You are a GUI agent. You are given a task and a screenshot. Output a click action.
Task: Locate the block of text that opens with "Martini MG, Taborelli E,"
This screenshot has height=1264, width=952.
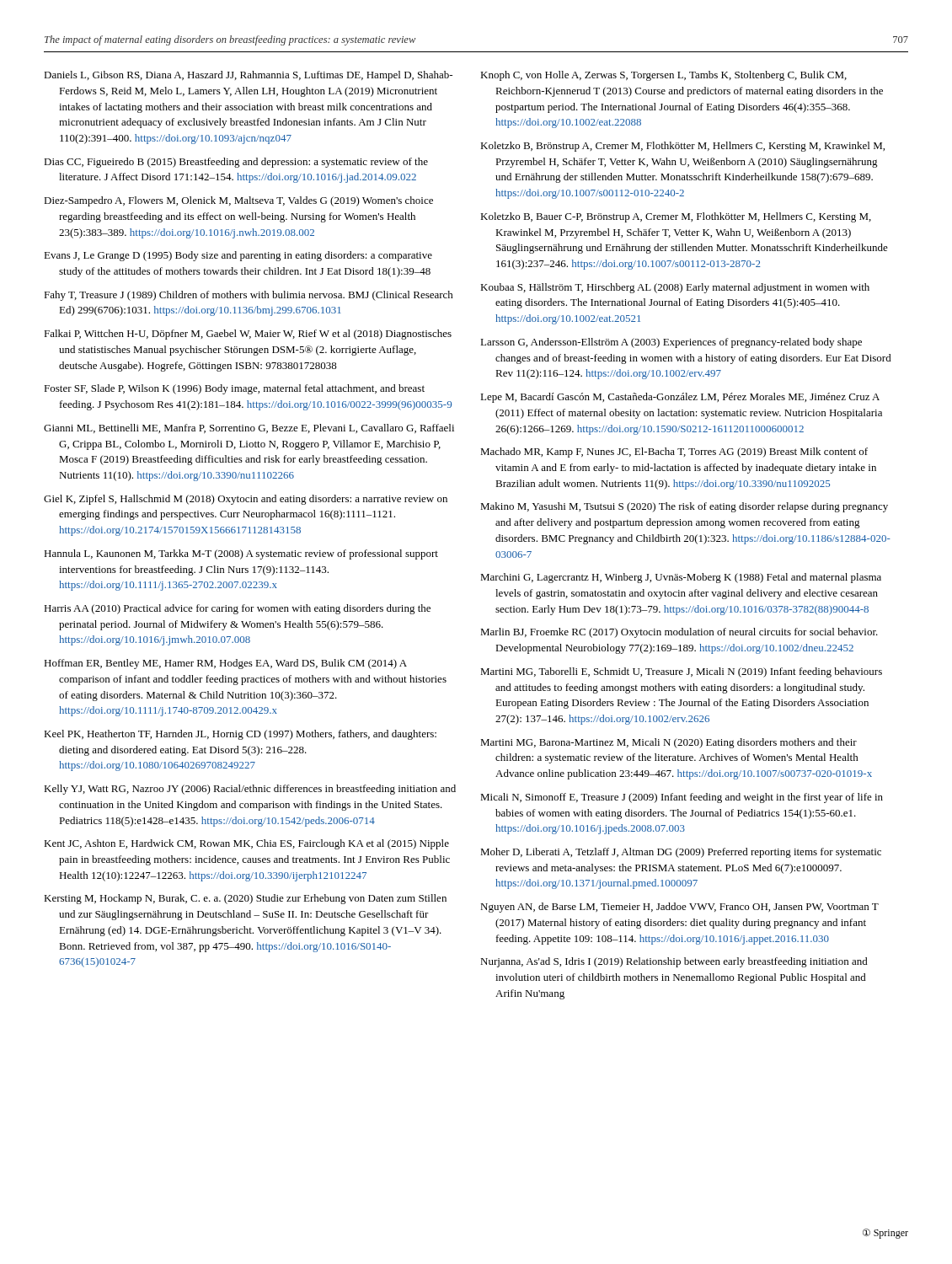681,695
